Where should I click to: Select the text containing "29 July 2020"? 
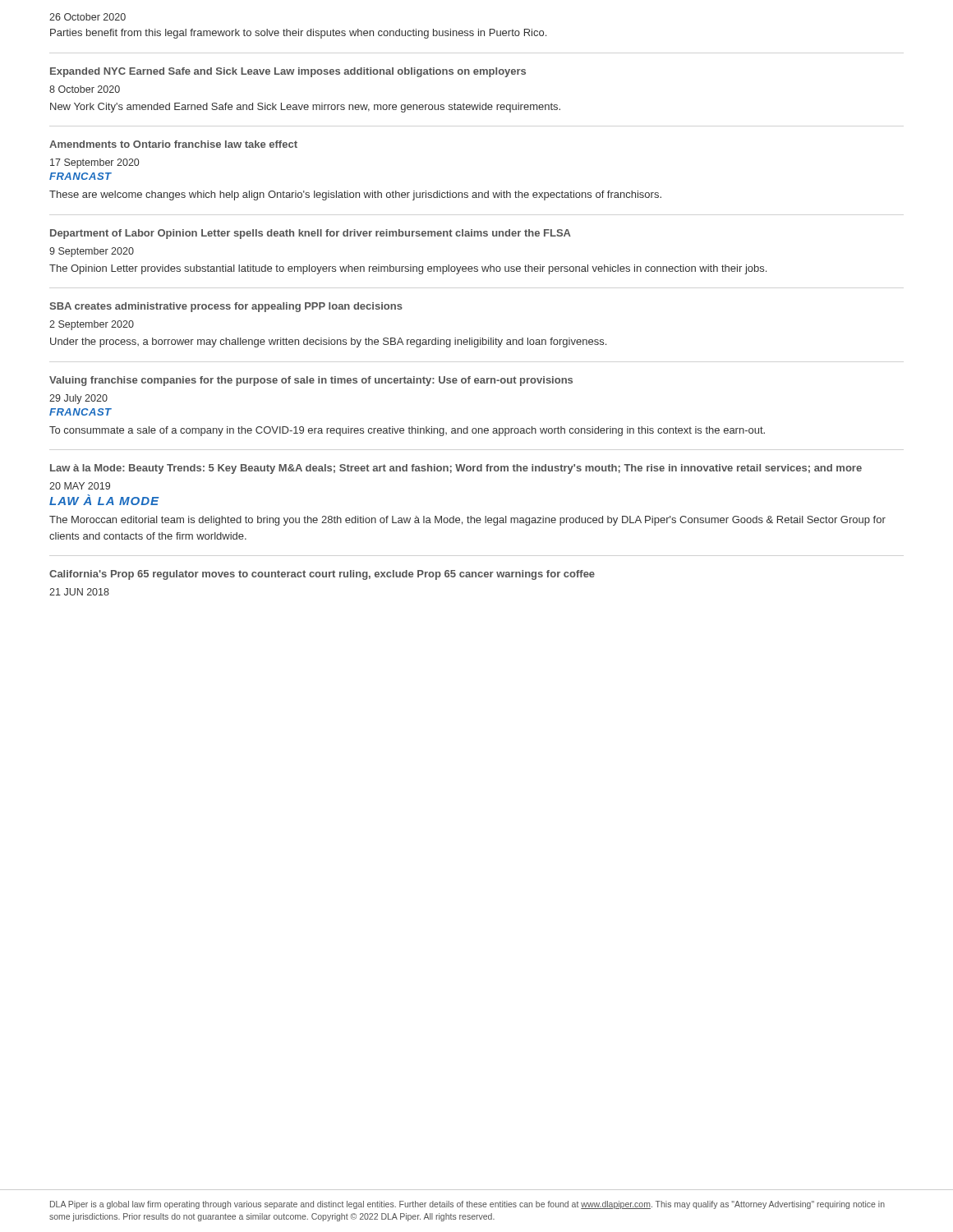pyautogui.click(x=78, y=398)
